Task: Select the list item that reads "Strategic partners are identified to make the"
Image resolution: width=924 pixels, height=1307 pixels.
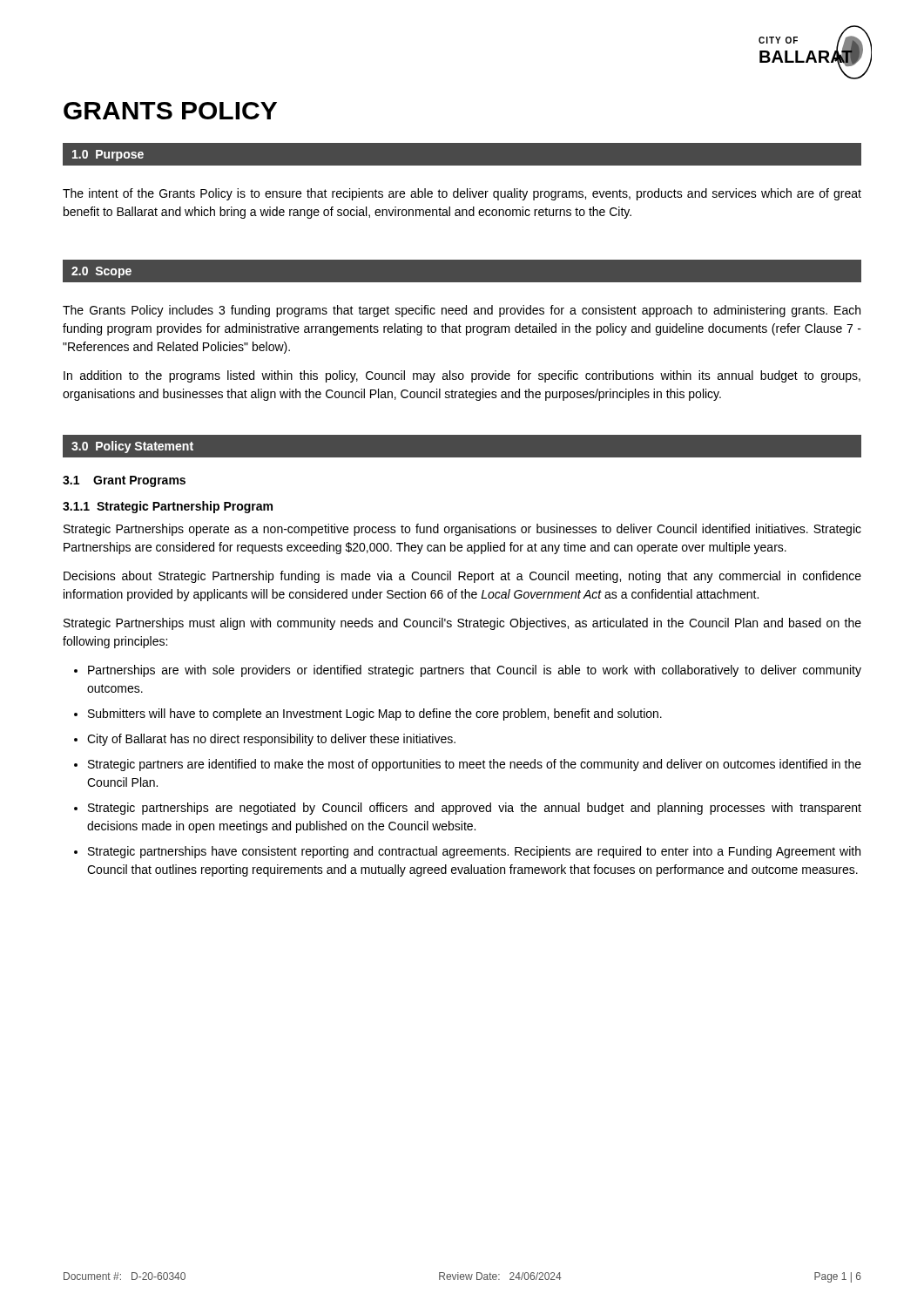Action: [x=474, y=773]
